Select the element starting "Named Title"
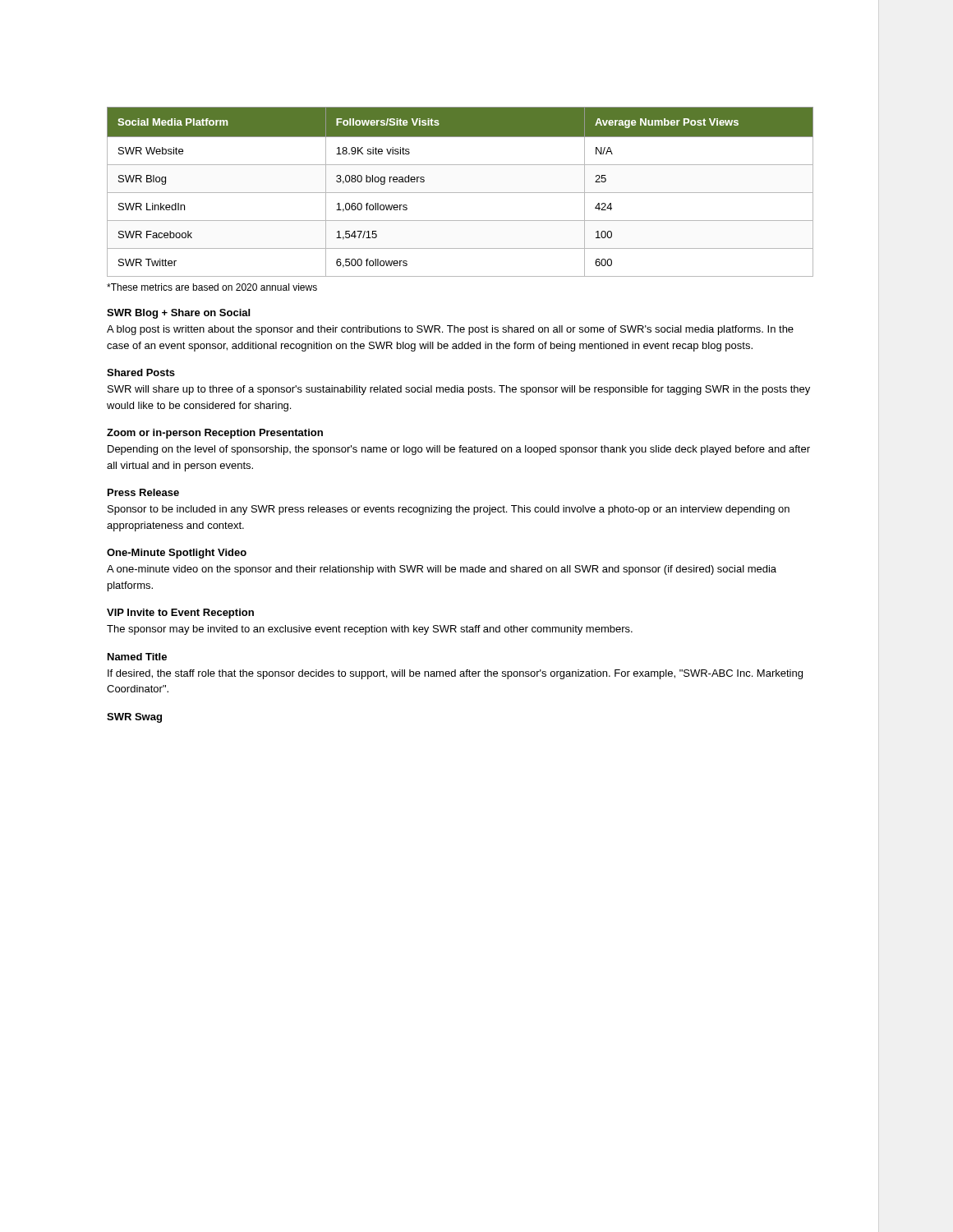 (x=137, y=656)
